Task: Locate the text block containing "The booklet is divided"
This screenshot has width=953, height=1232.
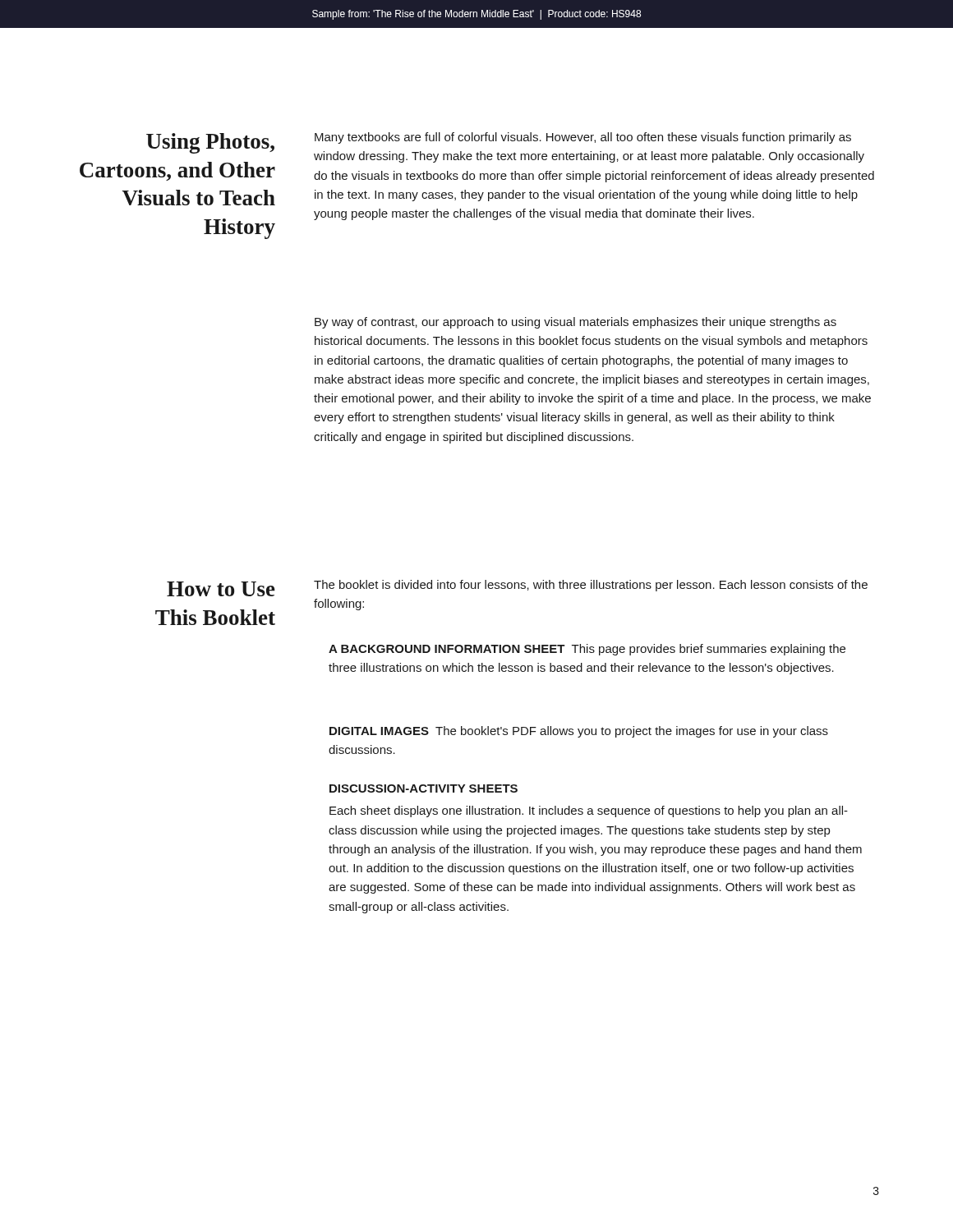Action: click(x=594, y=594)
